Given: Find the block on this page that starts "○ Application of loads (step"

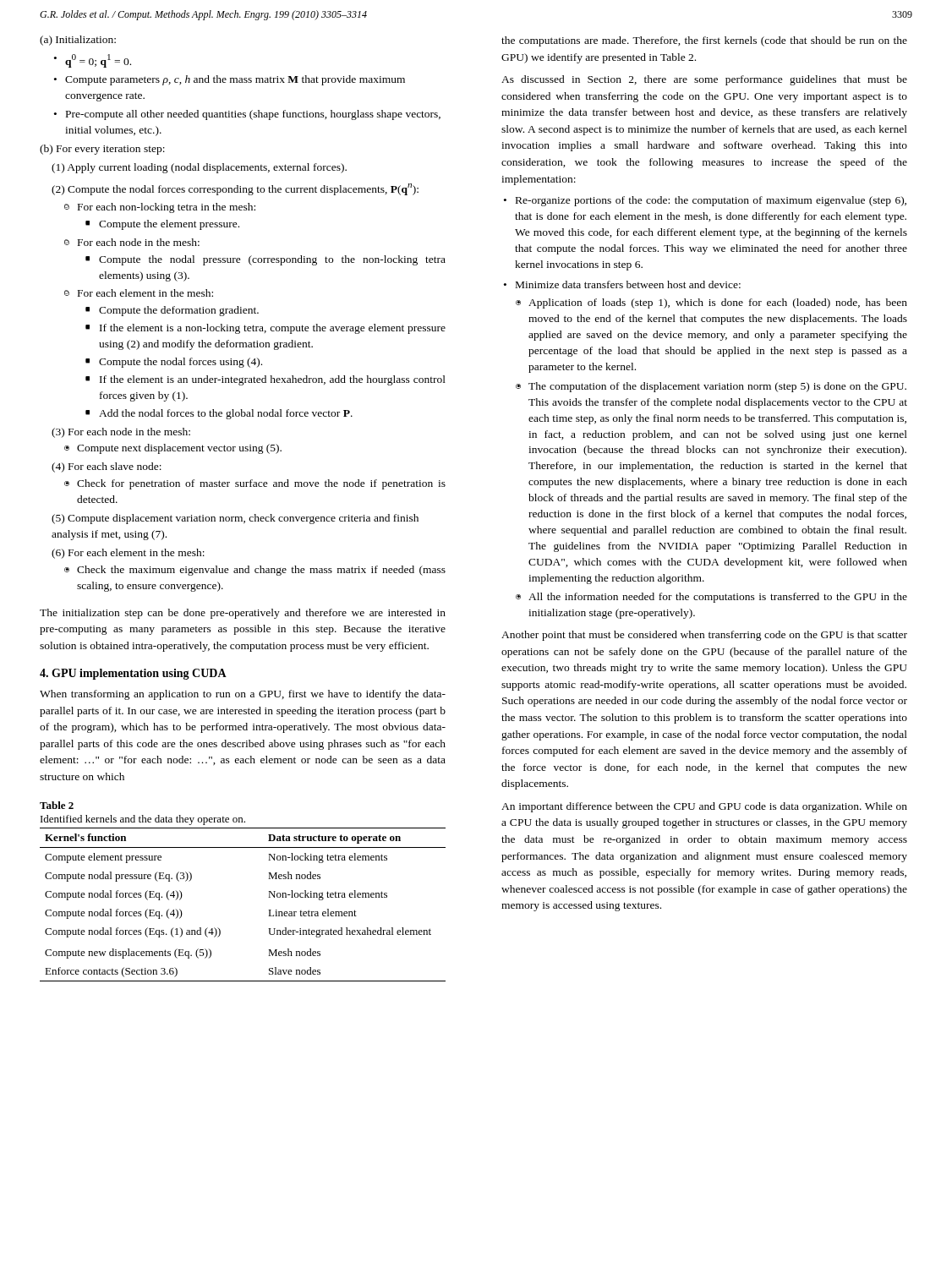Looking at the screenshot, I should point(711,334).
